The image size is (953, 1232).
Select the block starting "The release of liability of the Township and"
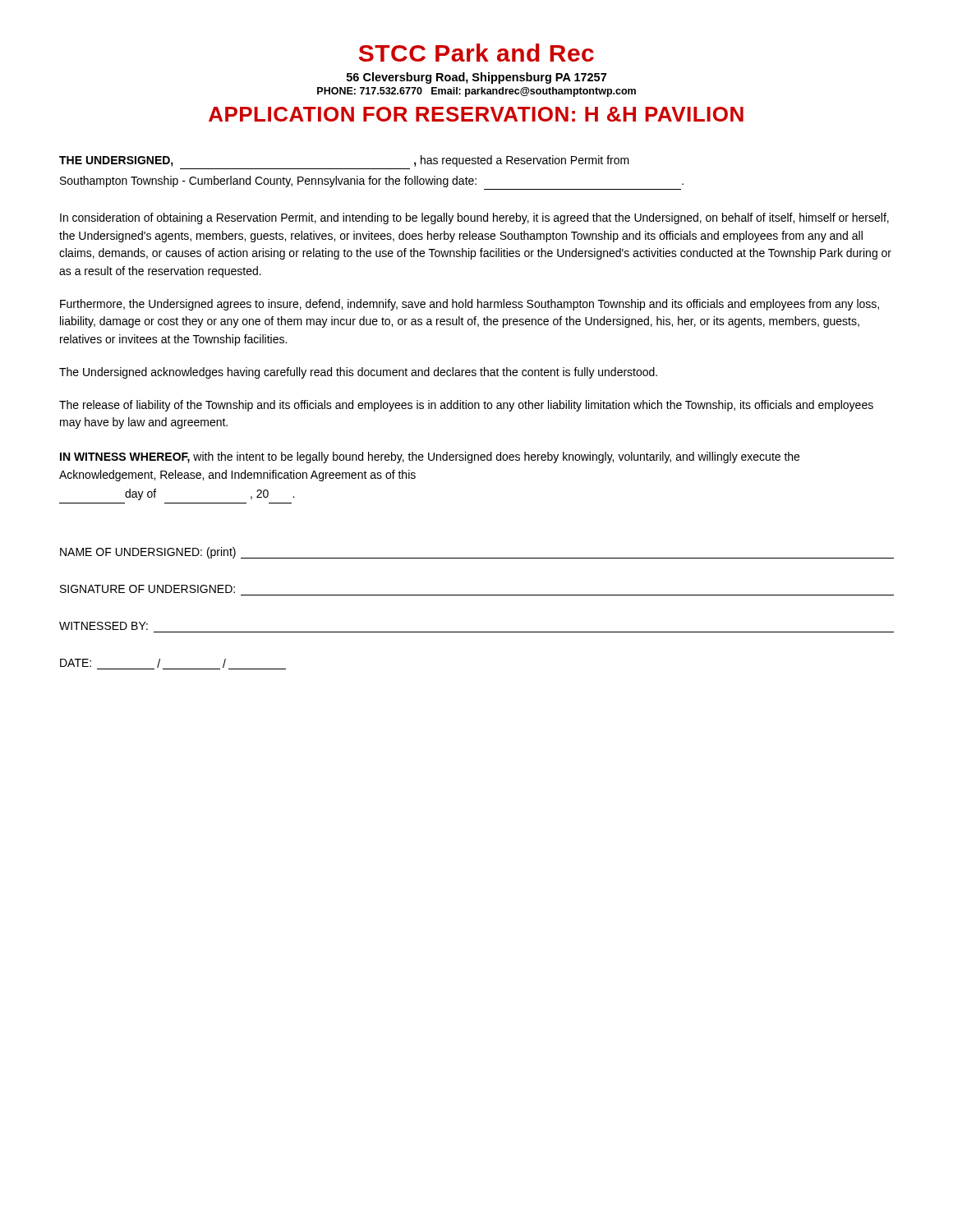point(466,413)
